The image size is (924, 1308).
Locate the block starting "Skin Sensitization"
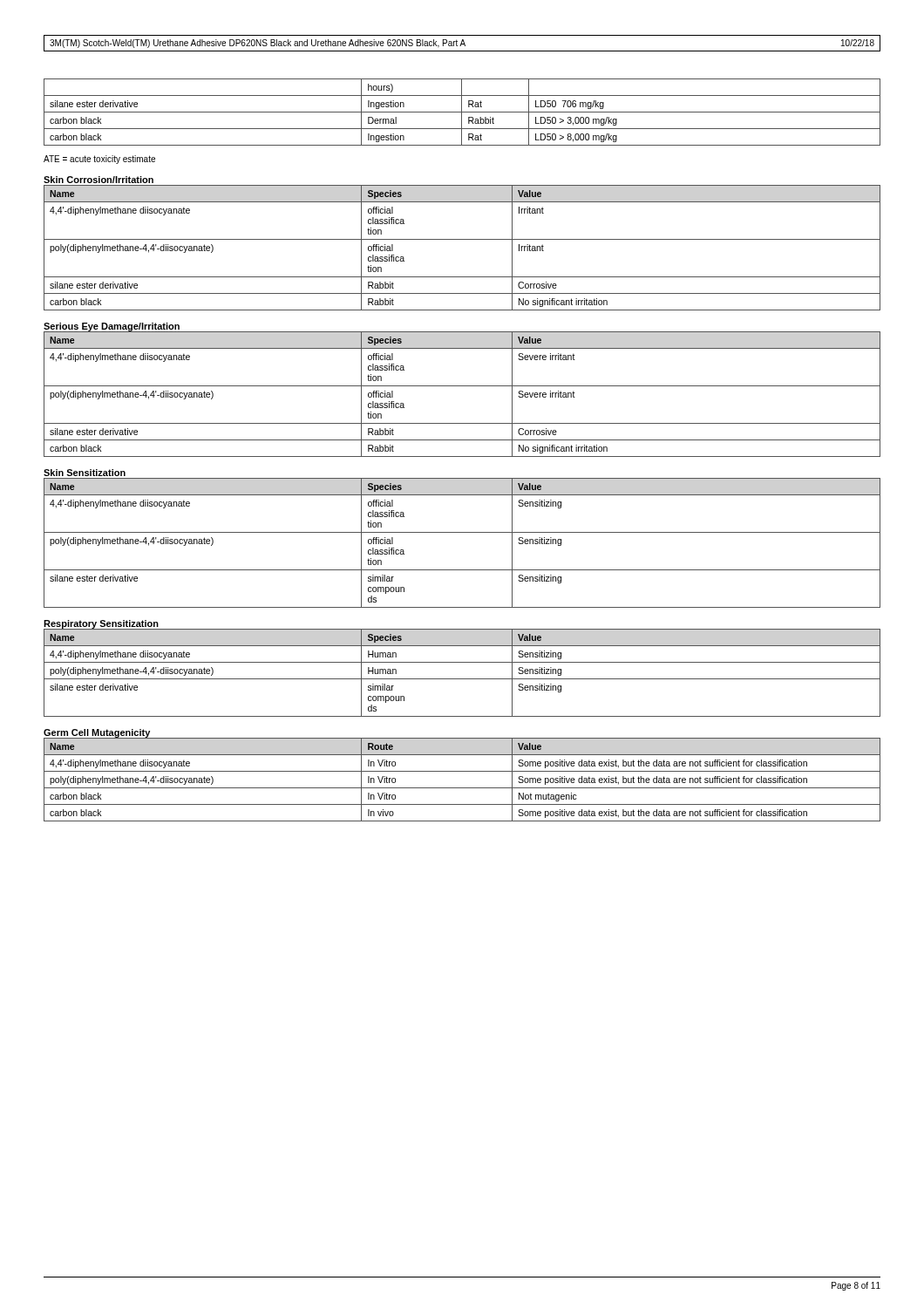pos(85,473)
